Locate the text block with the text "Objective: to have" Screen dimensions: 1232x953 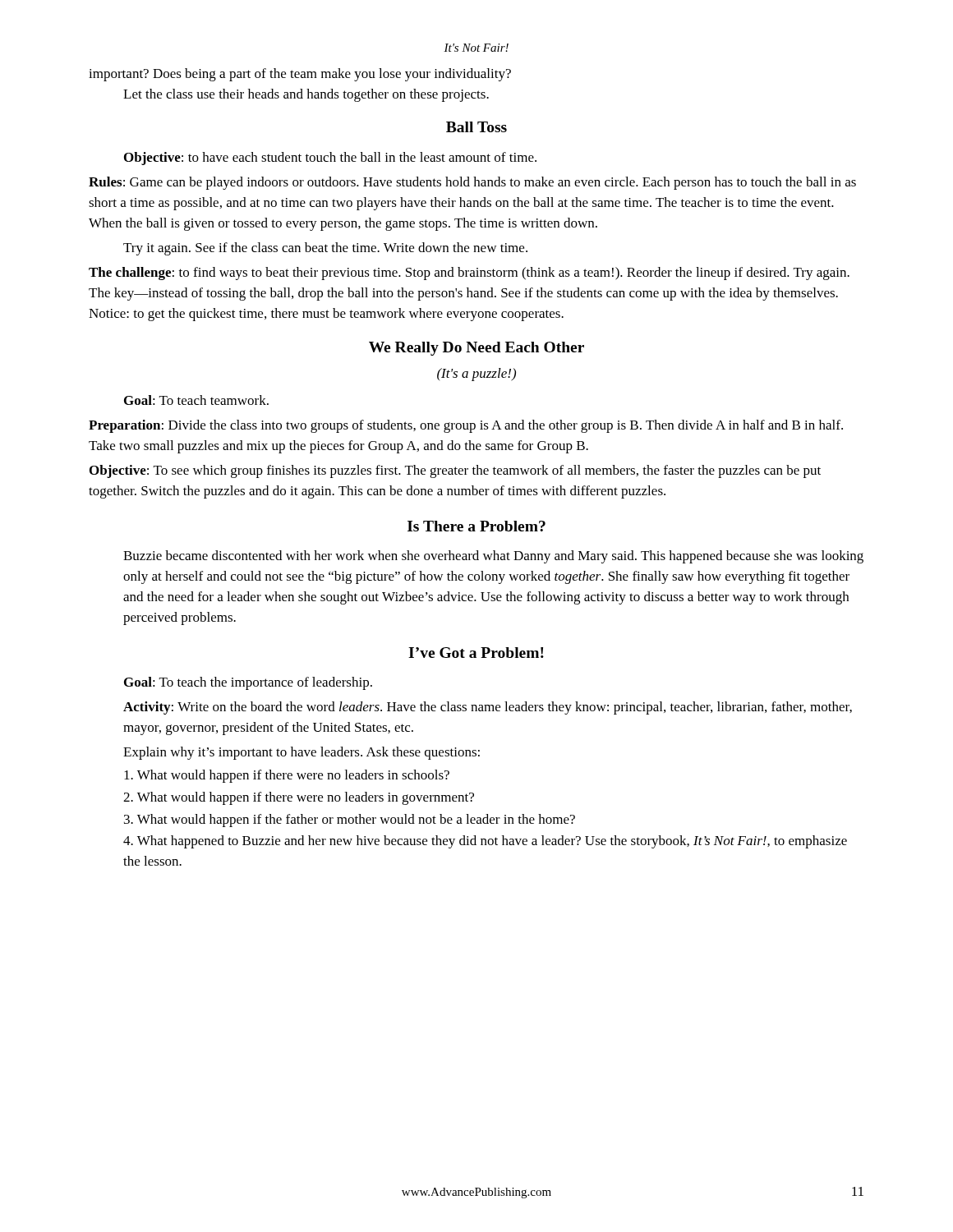330,157
